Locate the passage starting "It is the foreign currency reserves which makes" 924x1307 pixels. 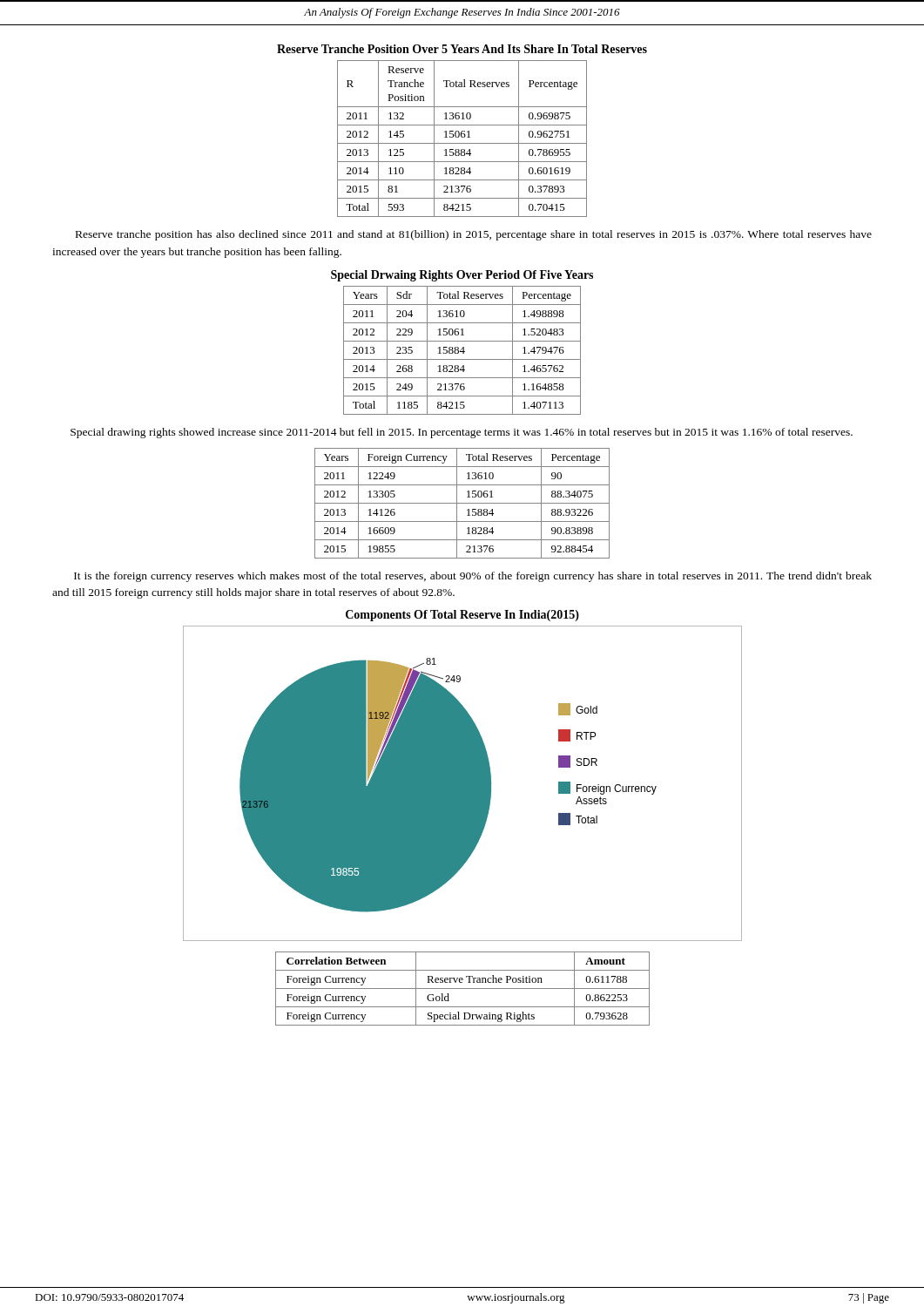pos(462,584)
